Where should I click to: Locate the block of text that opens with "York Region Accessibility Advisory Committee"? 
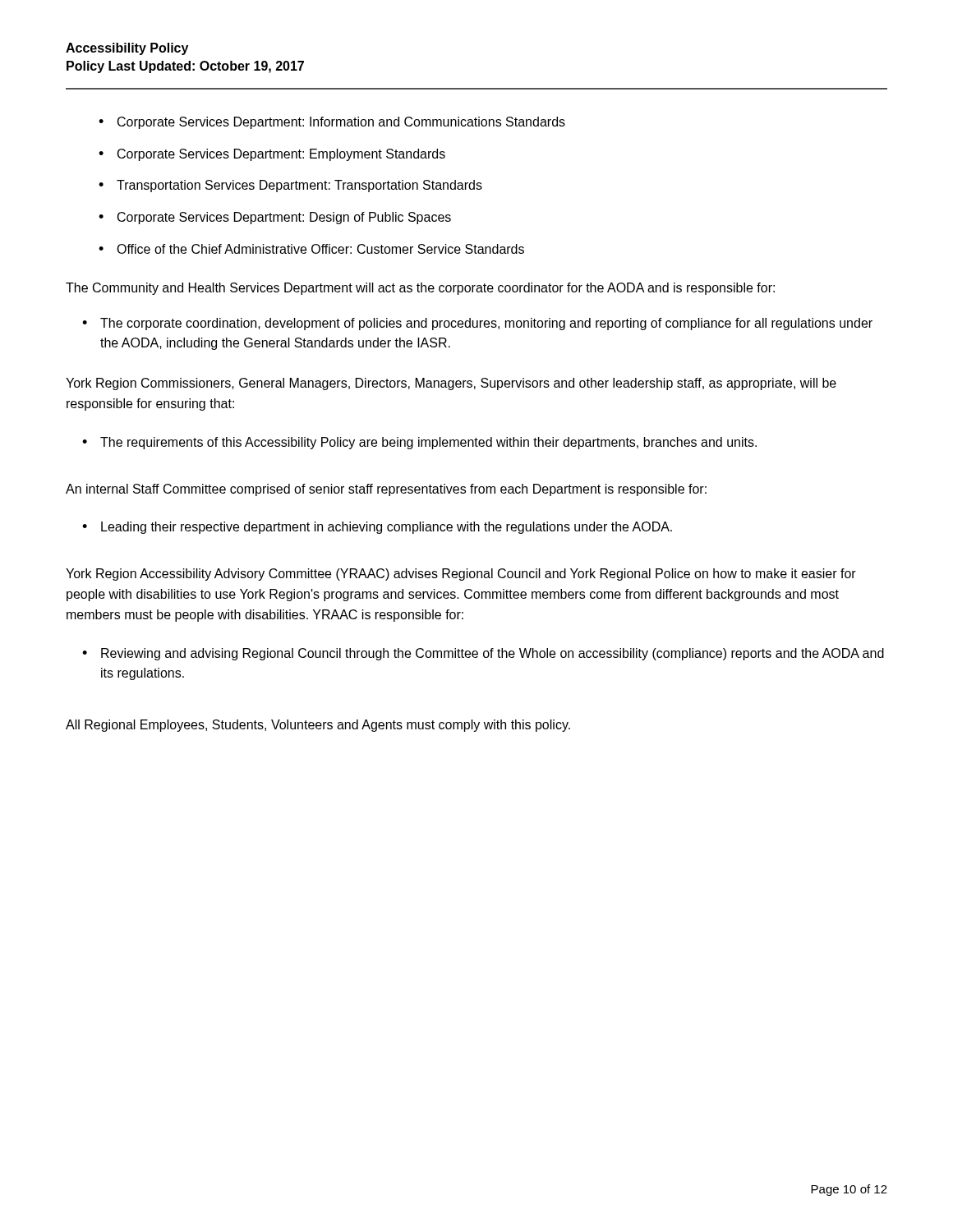click(x=461, y=594)
